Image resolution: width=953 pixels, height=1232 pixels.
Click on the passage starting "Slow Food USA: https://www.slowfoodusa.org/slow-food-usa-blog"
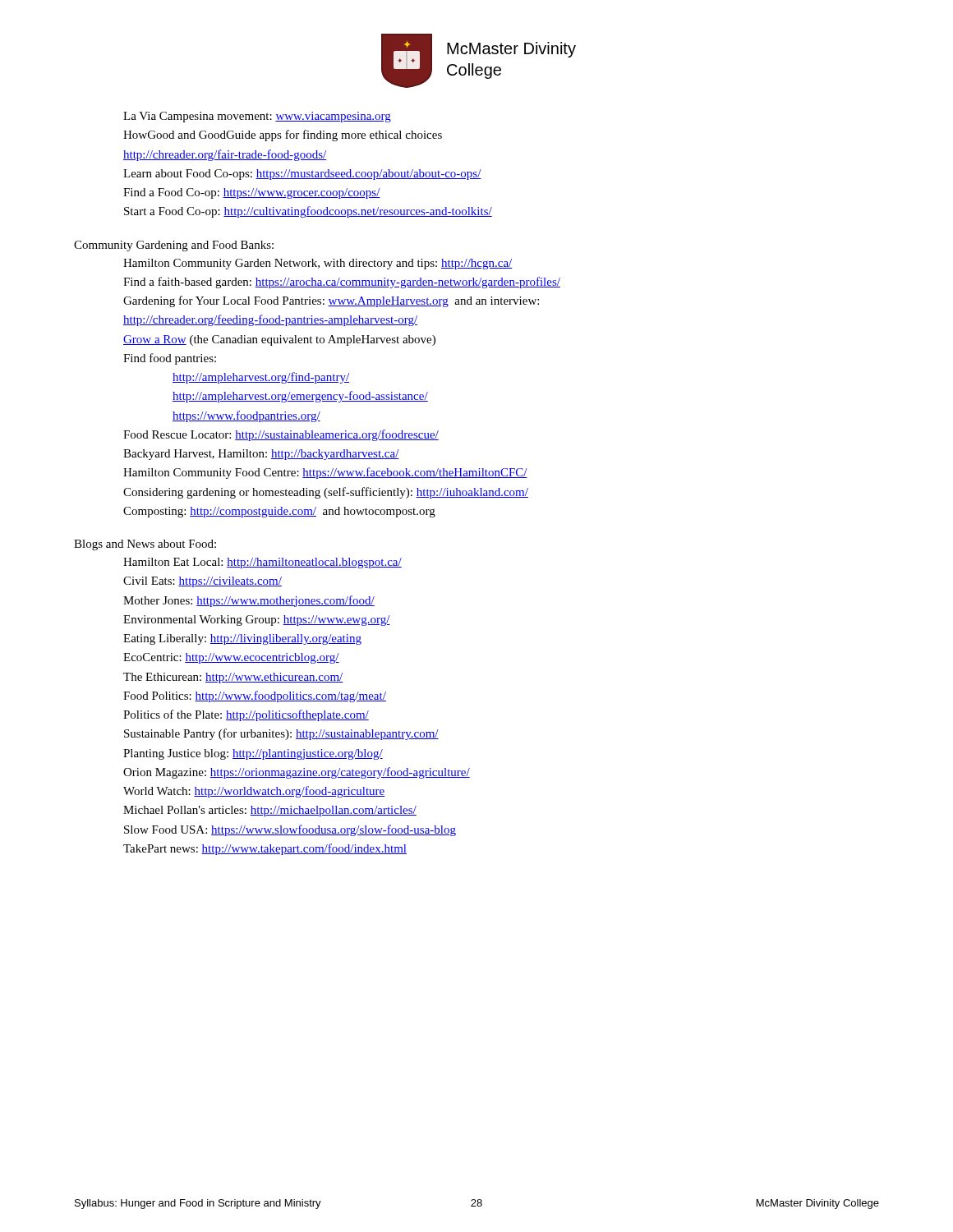tap(290, 829)
